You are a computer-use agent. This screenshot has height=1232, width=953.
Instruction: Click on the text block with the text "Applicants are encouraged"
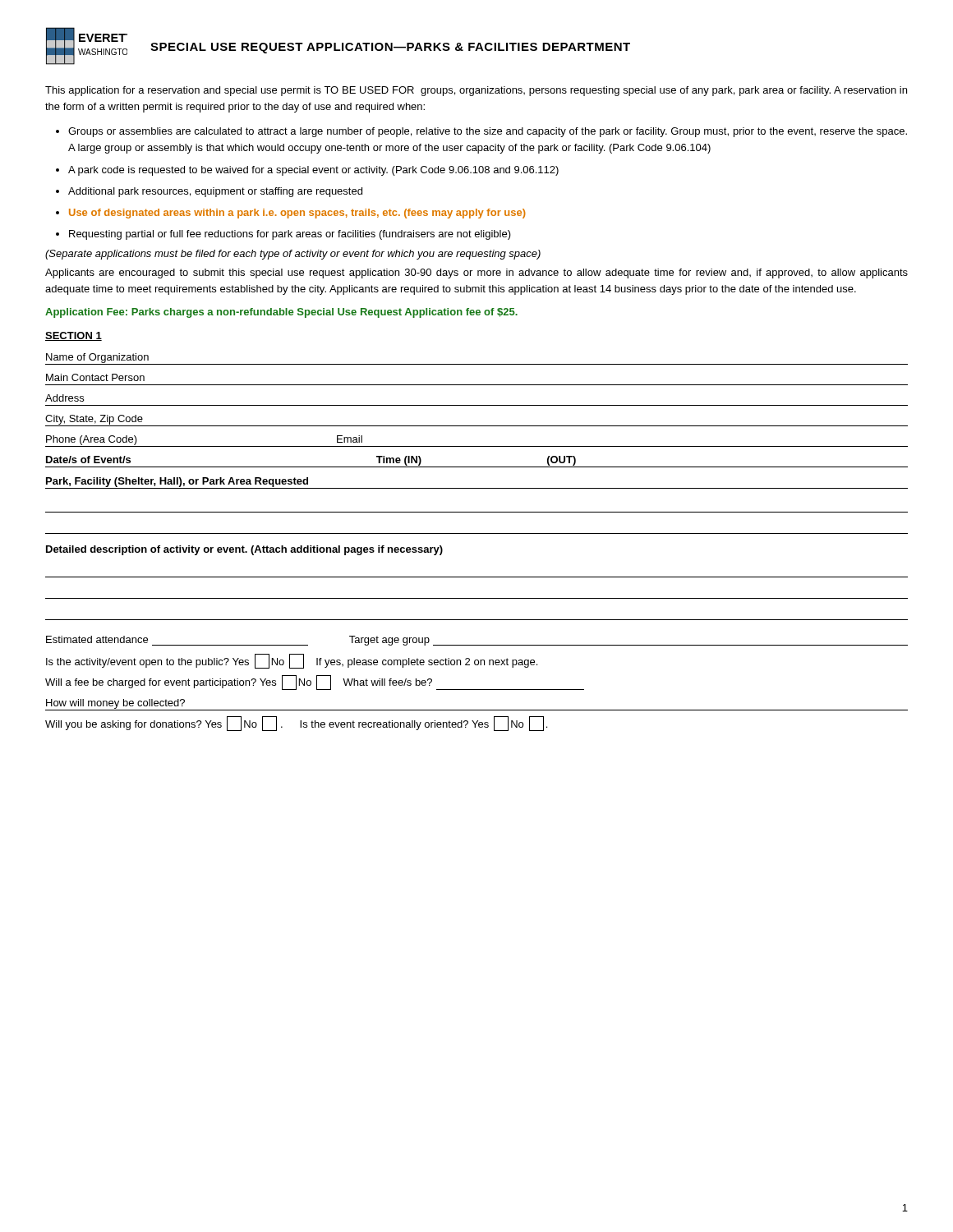476,281
